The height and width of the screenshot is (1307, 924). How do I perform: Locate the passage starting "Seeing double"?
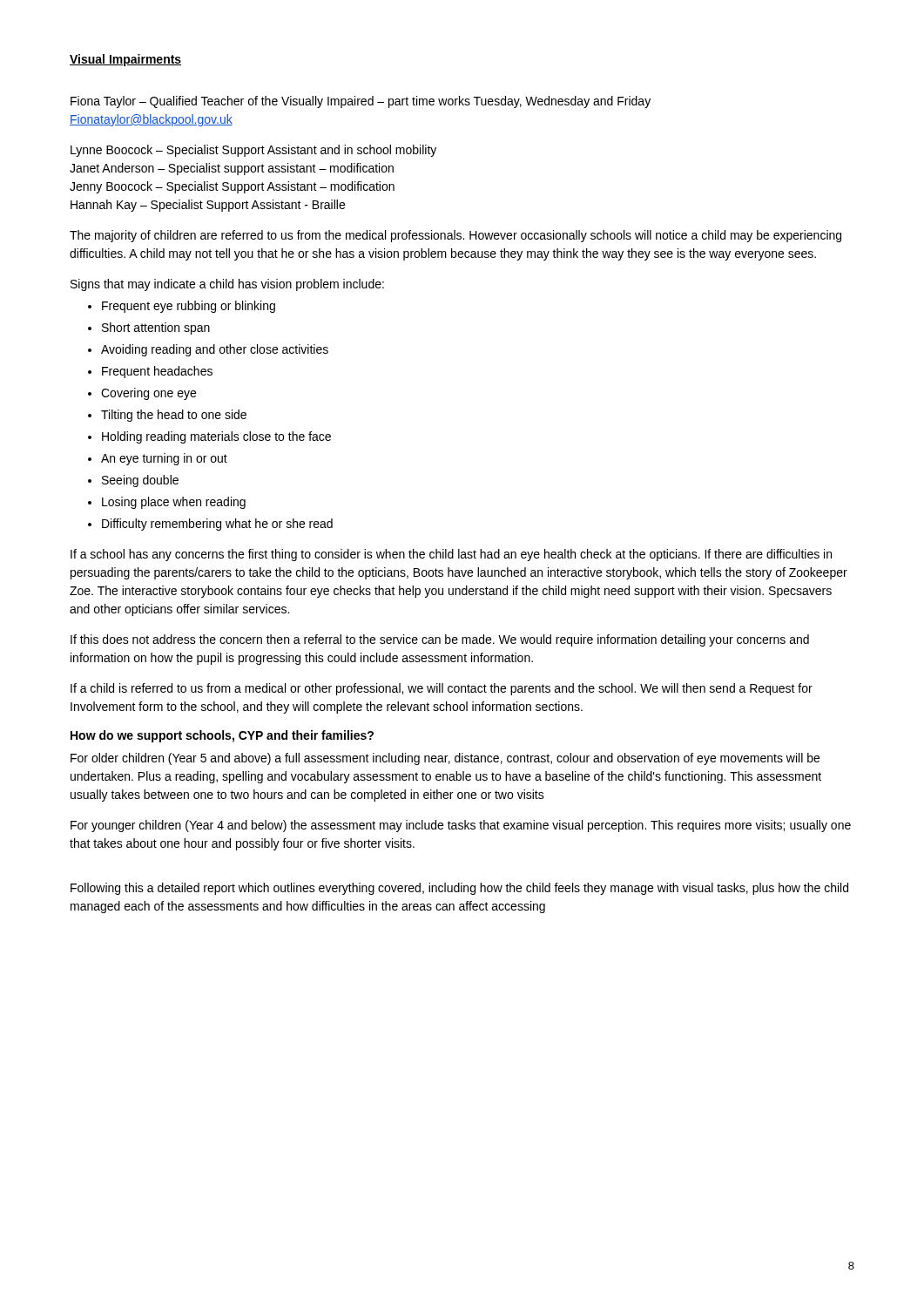click(140, 480)
